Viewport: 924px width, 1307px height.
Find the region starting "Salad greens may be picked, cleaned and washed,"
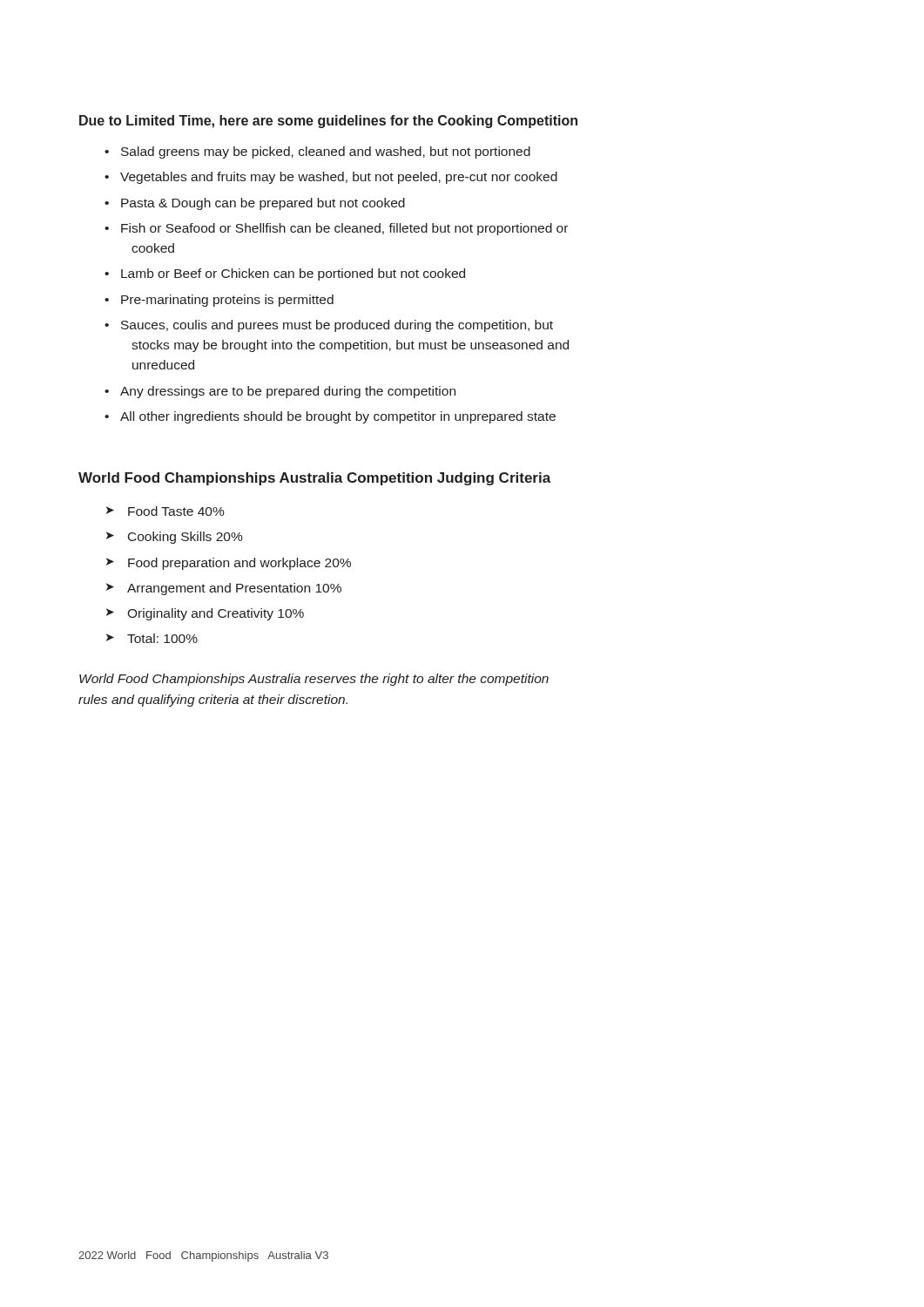[x=325, y=151]
